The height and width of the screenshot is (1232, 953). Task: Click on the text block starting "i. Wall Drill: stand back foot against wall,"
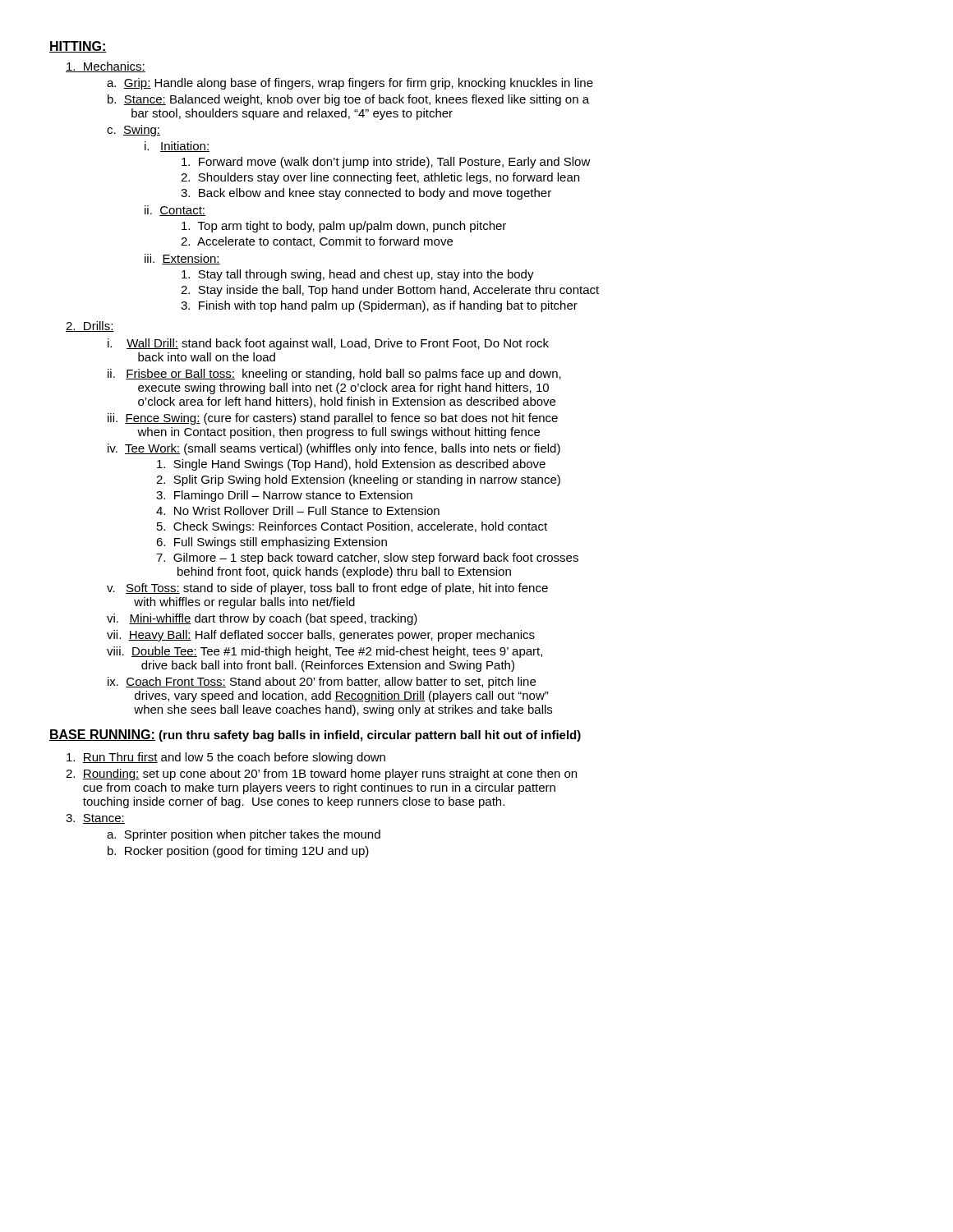(328, 350)
